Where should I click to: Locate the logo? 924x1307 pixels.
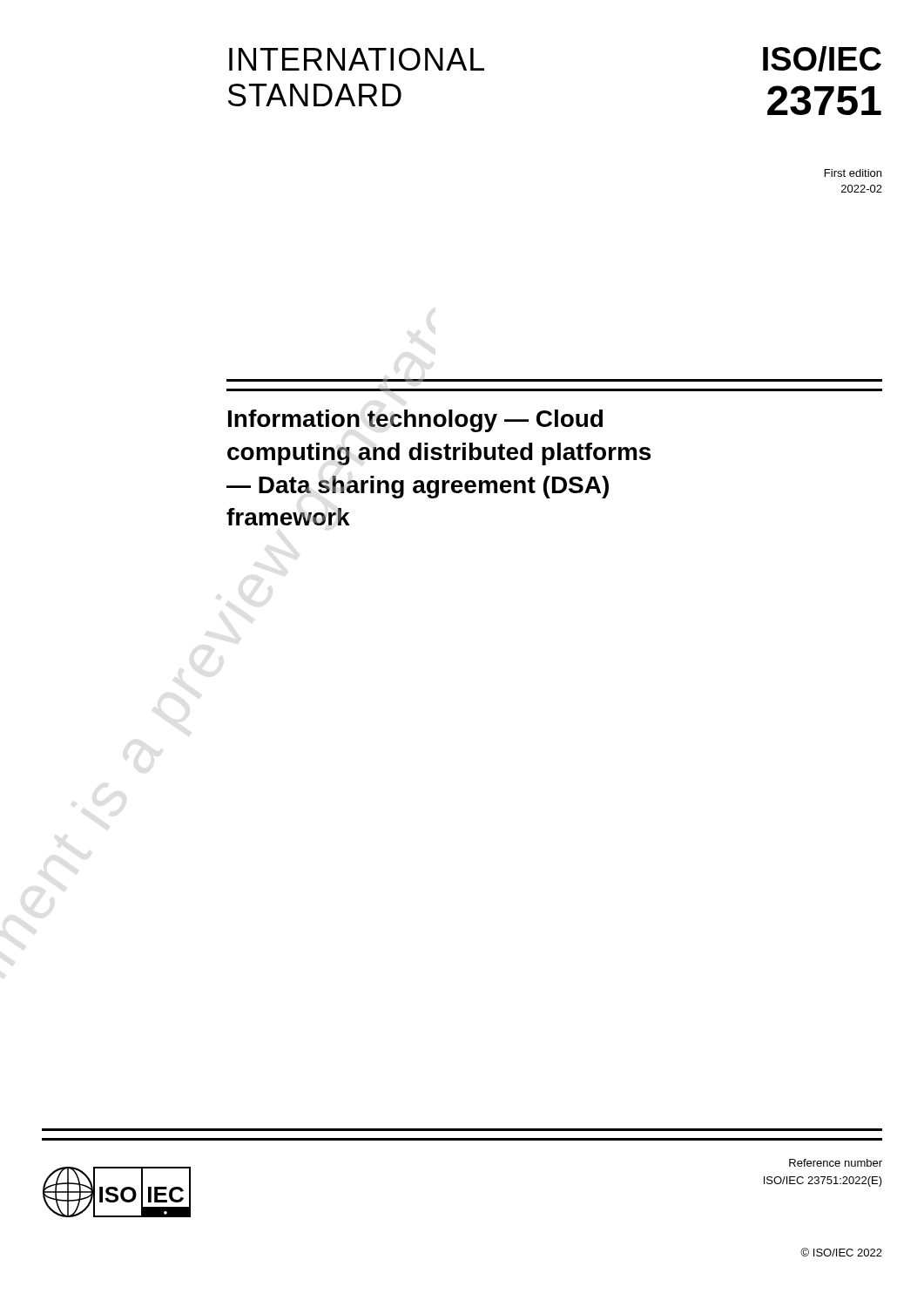pyautogui.click(x=120, y=1192)
